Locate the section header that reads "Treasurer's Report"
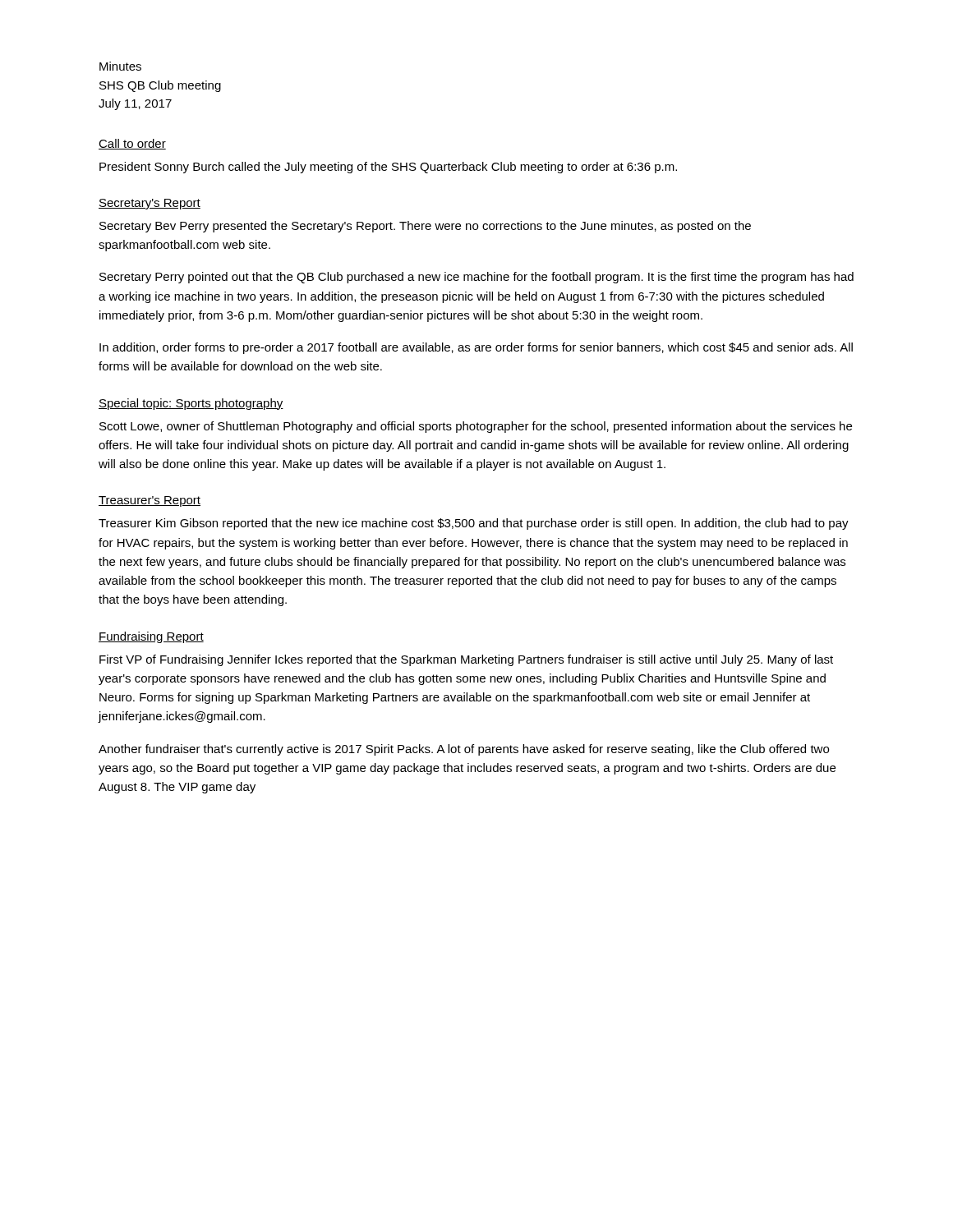Viewport: 953px width, 1232px height. 150,500
